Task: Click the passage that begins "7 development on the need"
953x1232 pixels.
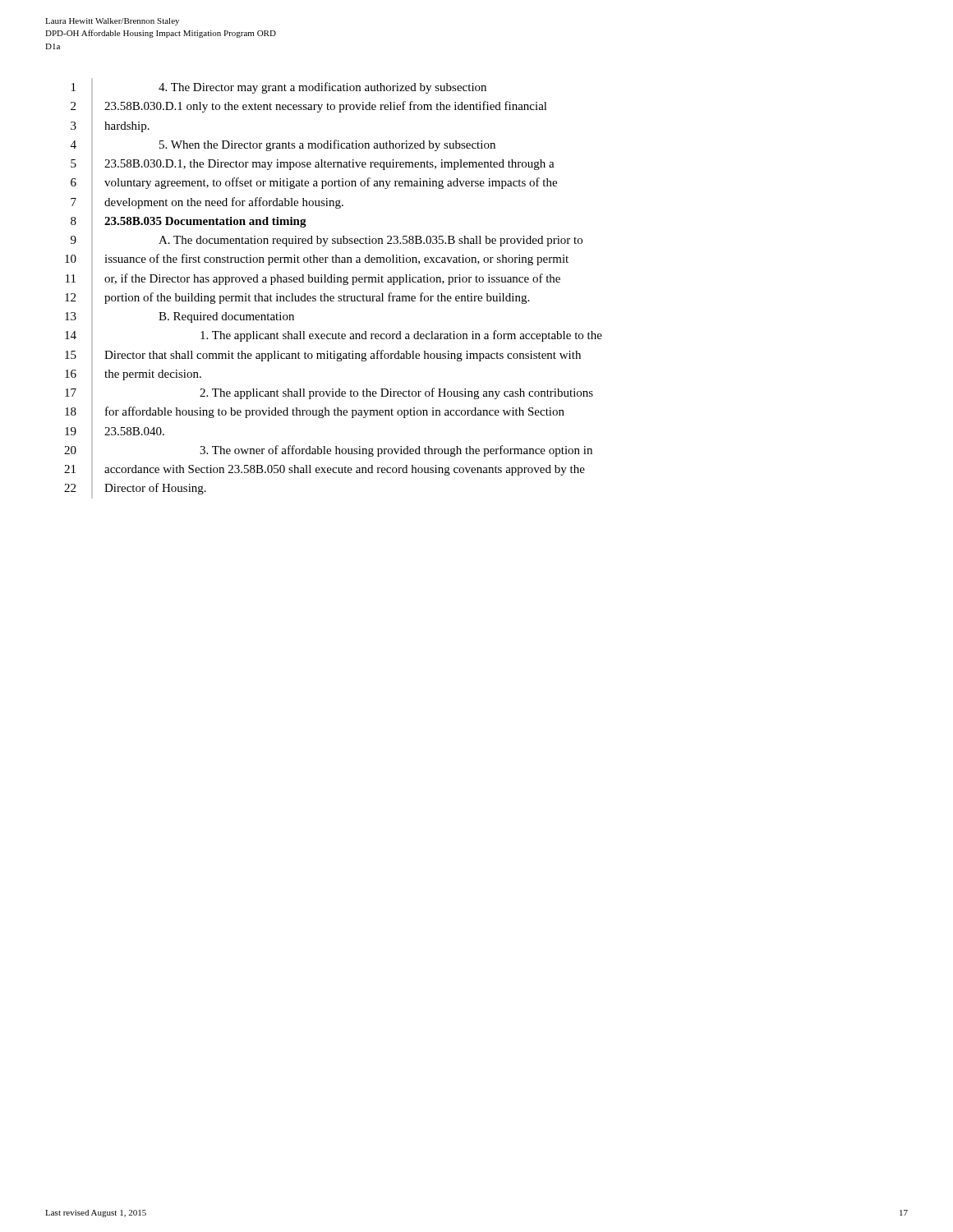Action: click(x=207, y=202)
